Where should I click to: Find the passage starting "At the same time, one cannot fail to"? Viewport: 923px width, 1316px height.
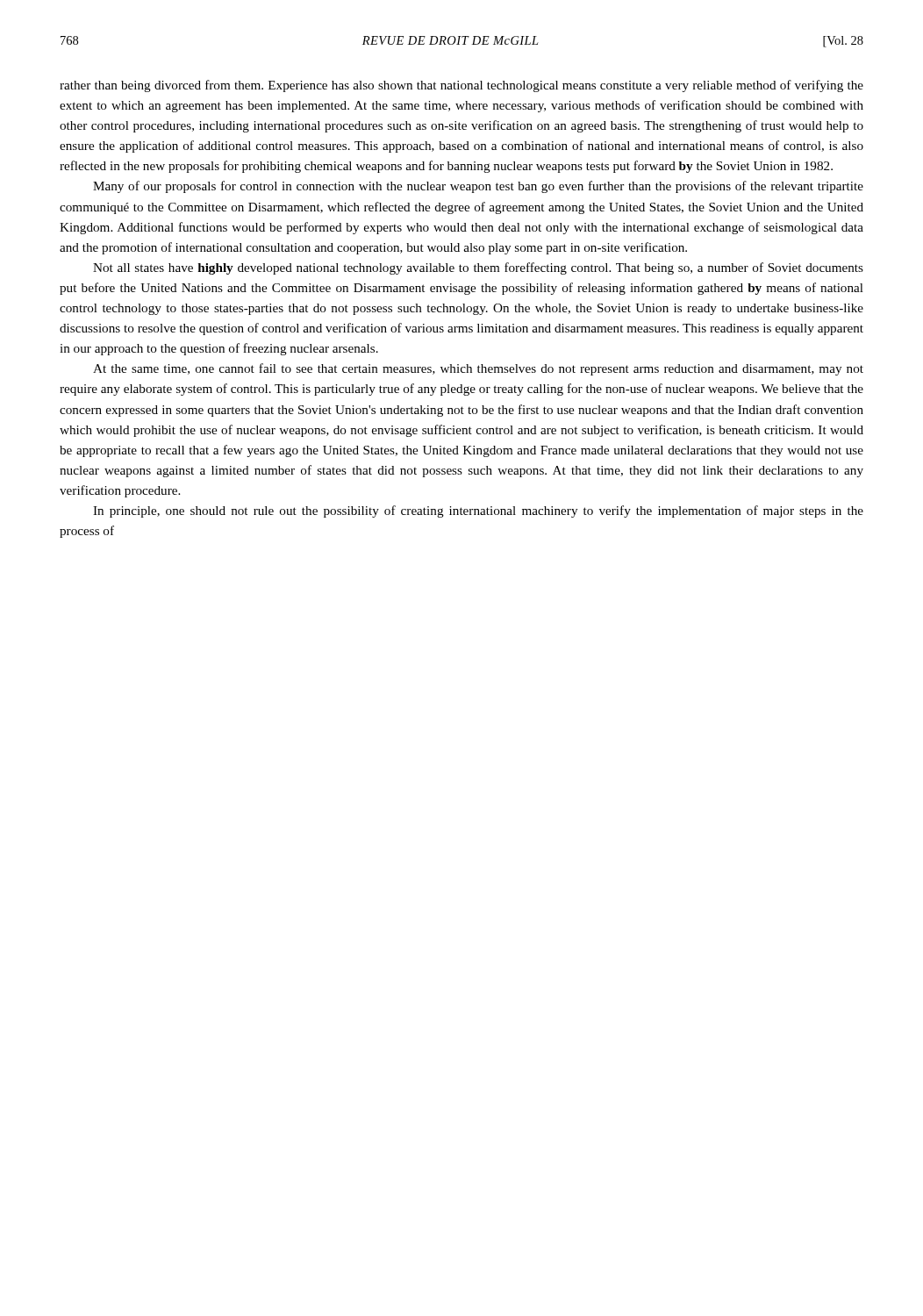pos(462,429)
